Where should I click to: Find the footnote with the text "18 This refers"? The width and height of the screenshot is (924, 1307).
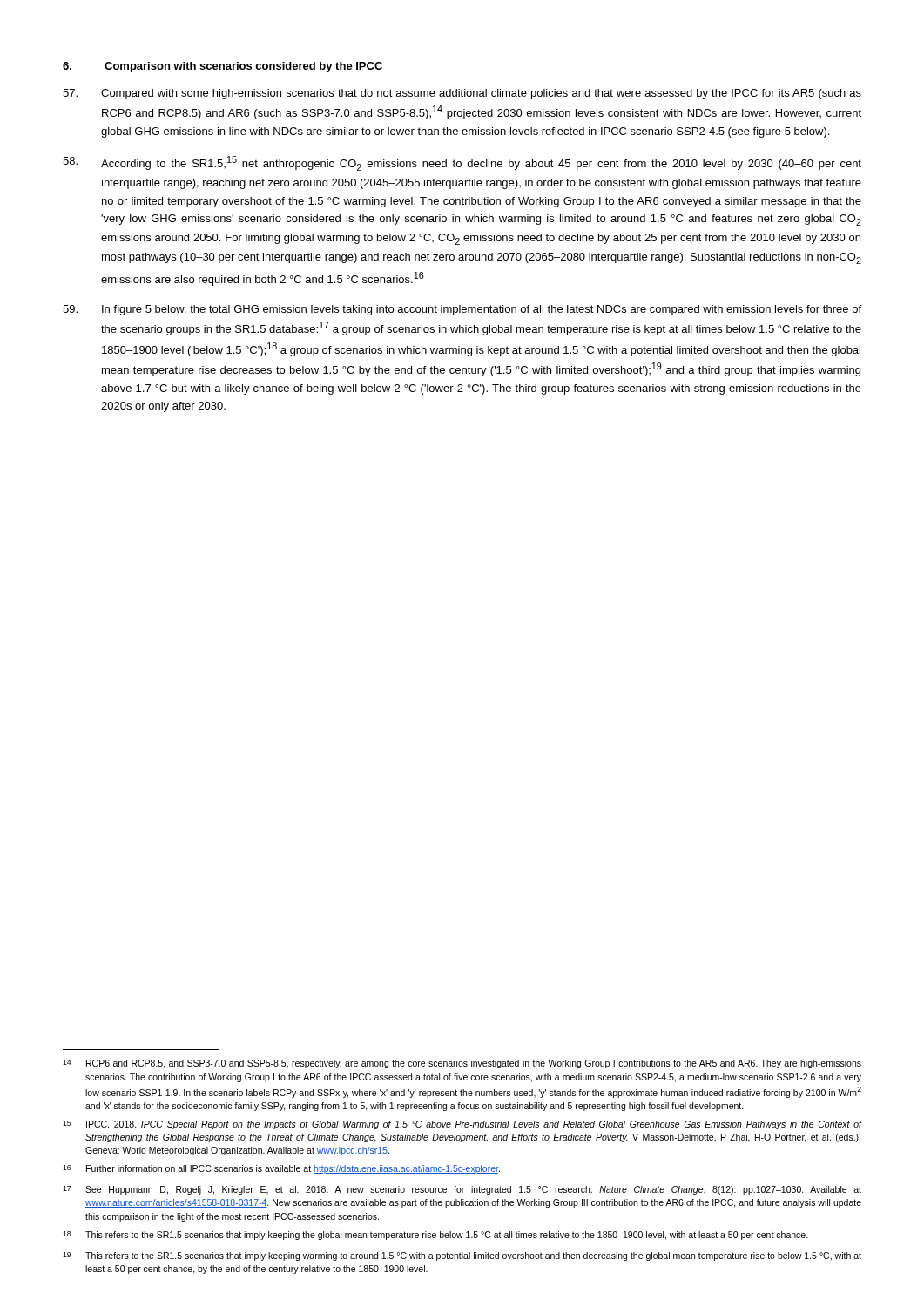pos(462,1236)
